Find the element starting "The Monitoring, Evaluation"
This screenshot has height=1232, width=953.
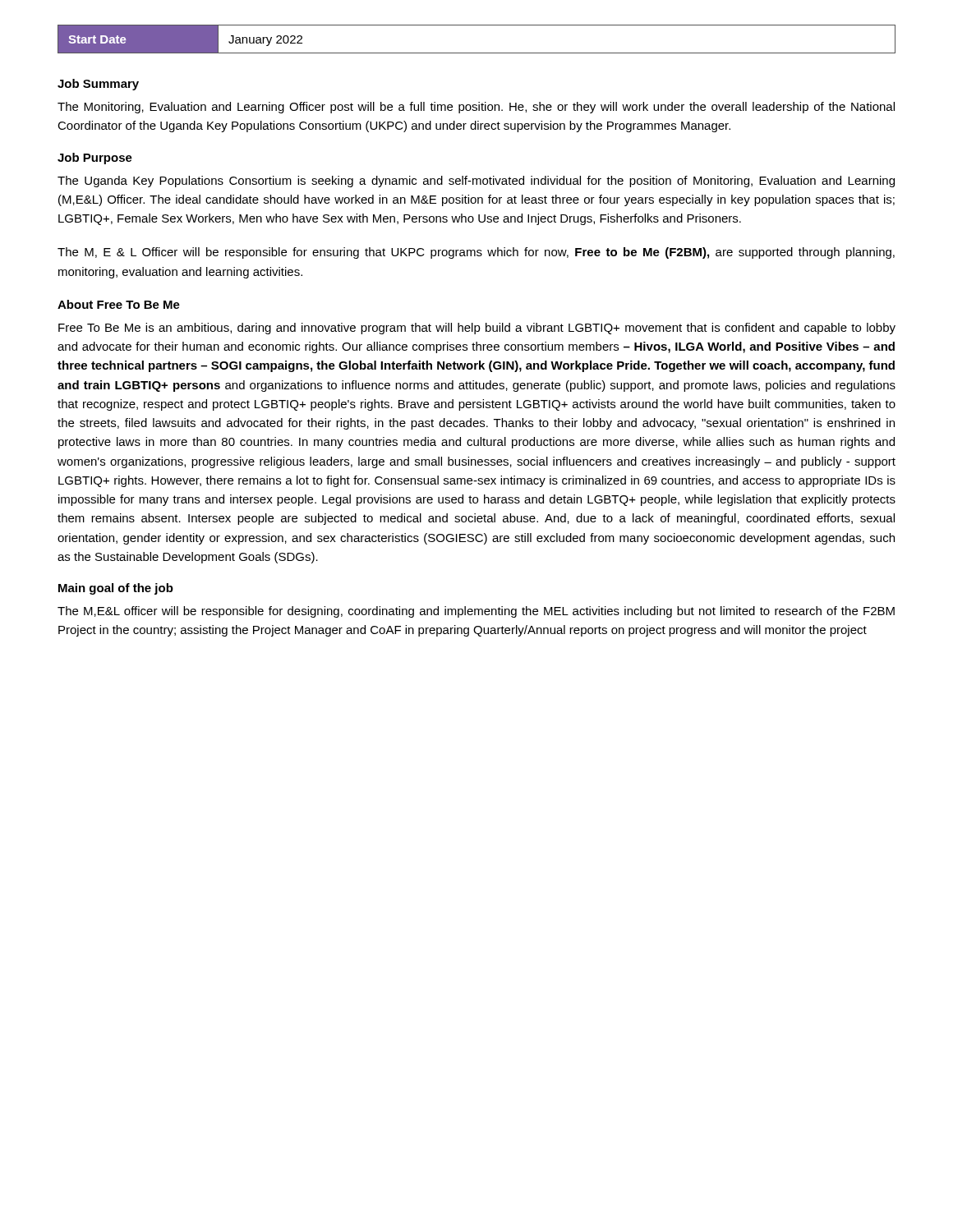476,116
